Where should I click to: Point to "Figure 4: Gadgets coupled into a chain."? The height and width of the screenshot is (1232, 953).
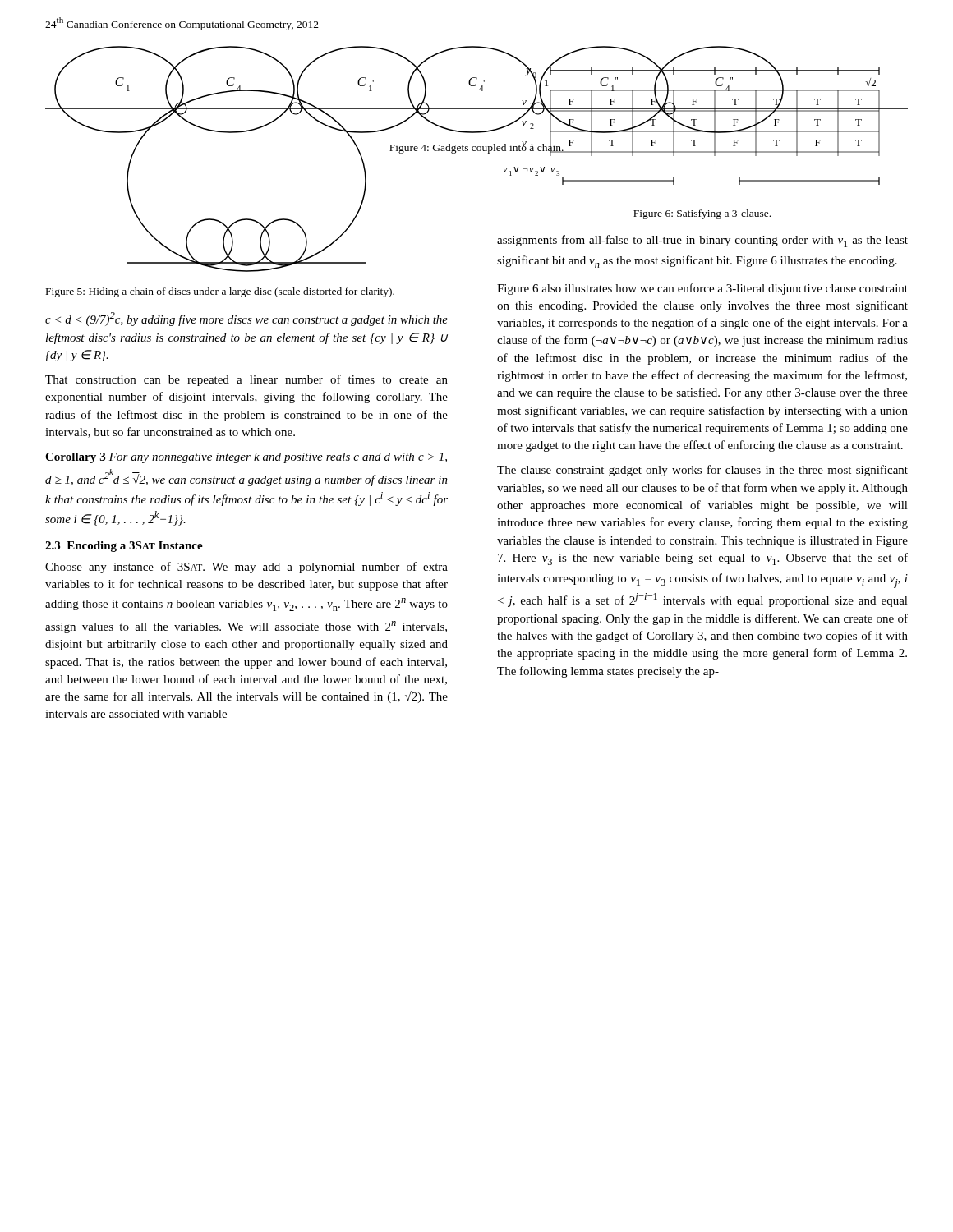(x=476, y=147)
